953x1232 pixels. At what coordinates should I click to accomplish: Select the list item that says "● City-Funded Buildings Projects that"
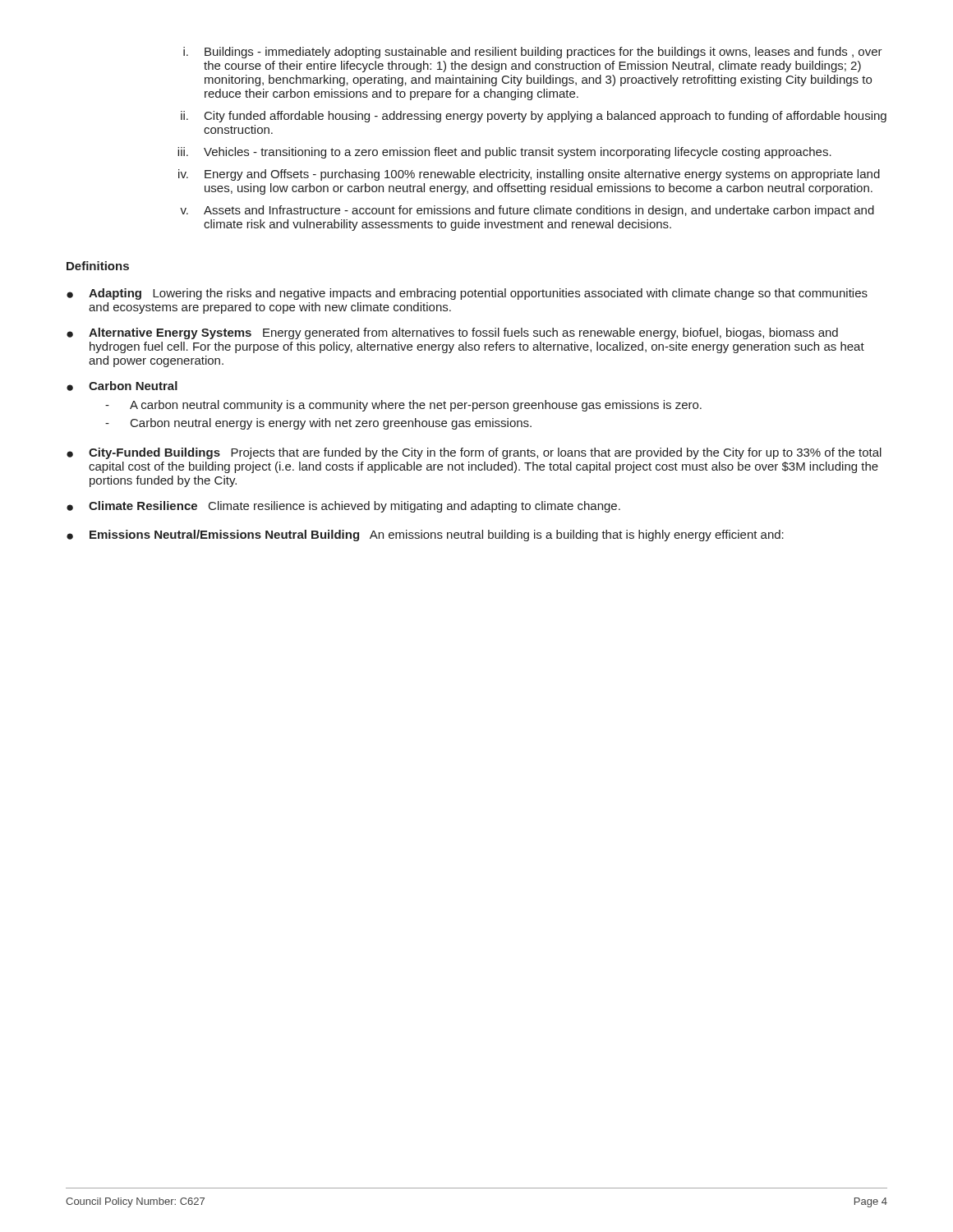[476, 466]
